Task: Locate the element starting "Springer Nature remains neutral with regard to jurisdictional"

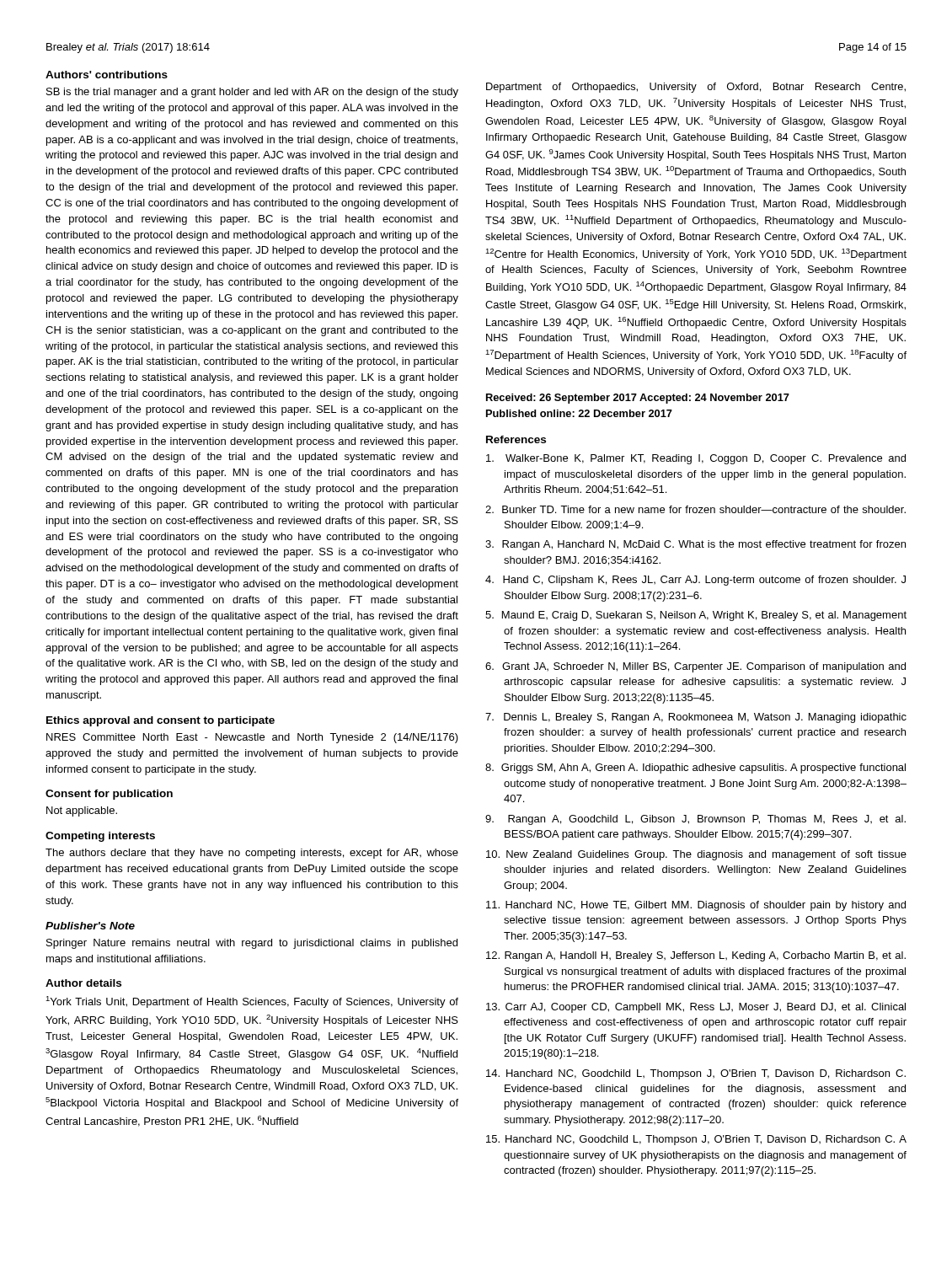Action: pos(252,950)
